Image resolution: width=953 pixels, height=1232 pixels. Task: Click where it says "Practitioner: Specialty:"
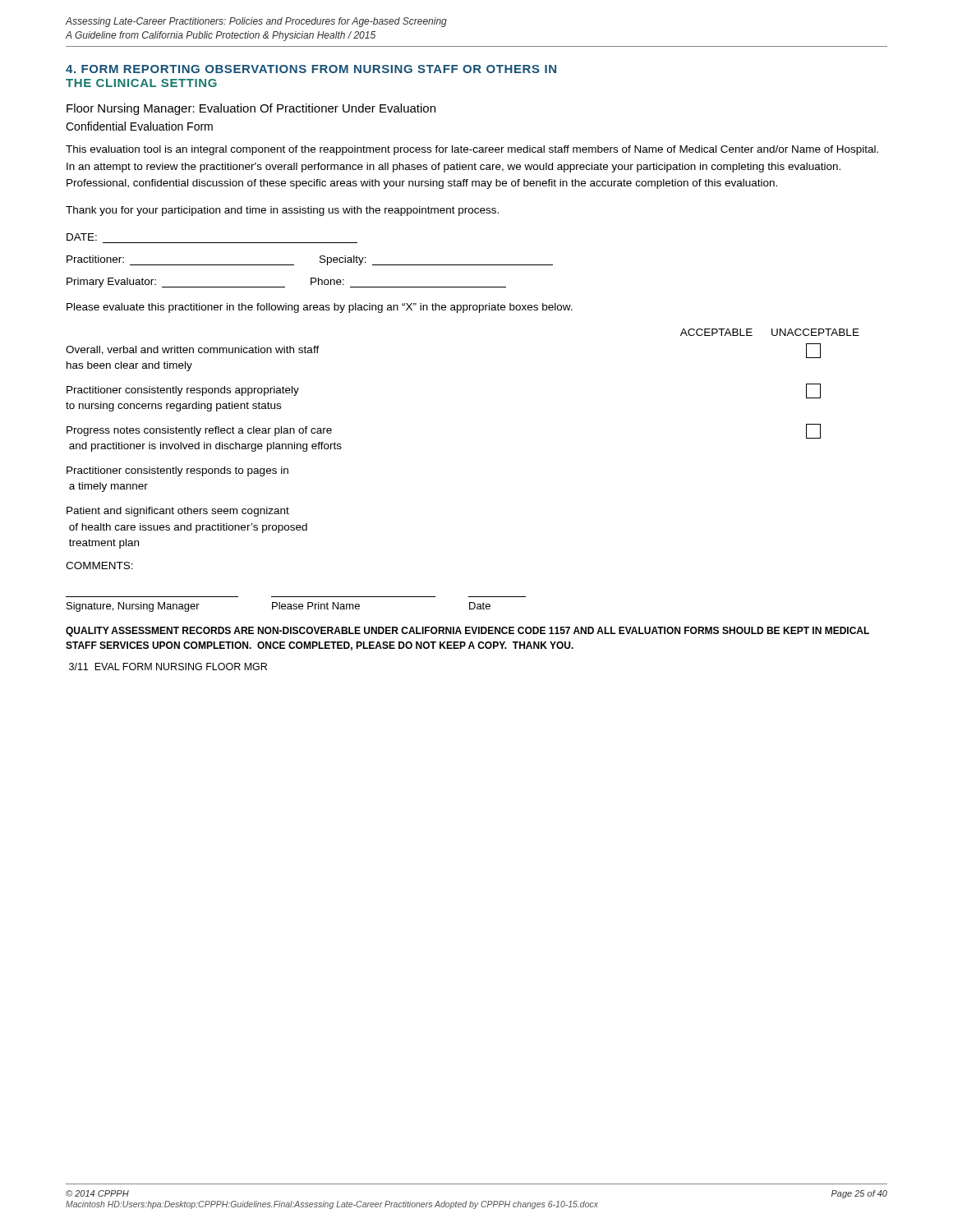pos(309,259)
